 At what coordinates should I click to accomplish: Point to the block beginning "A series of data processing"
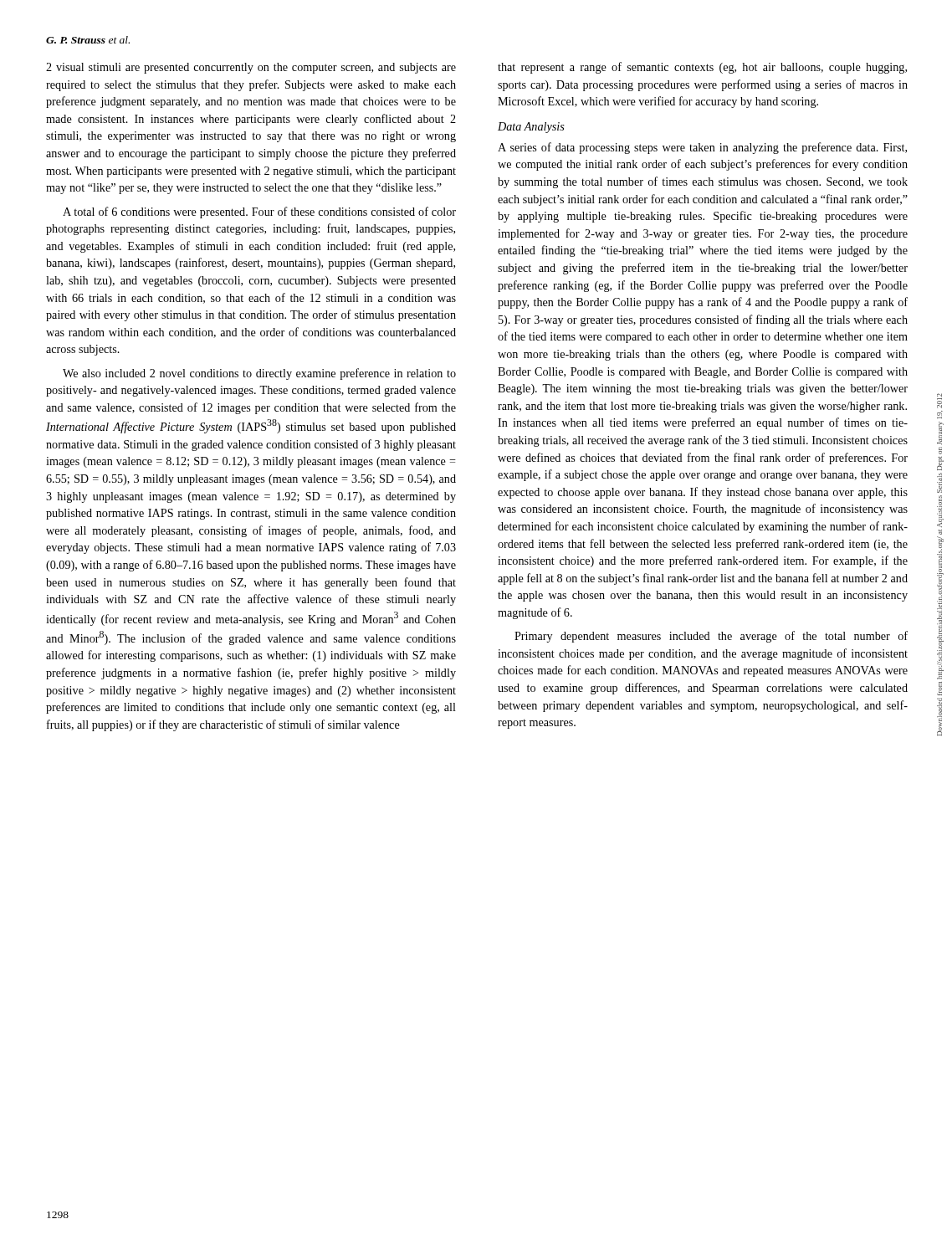703,380
